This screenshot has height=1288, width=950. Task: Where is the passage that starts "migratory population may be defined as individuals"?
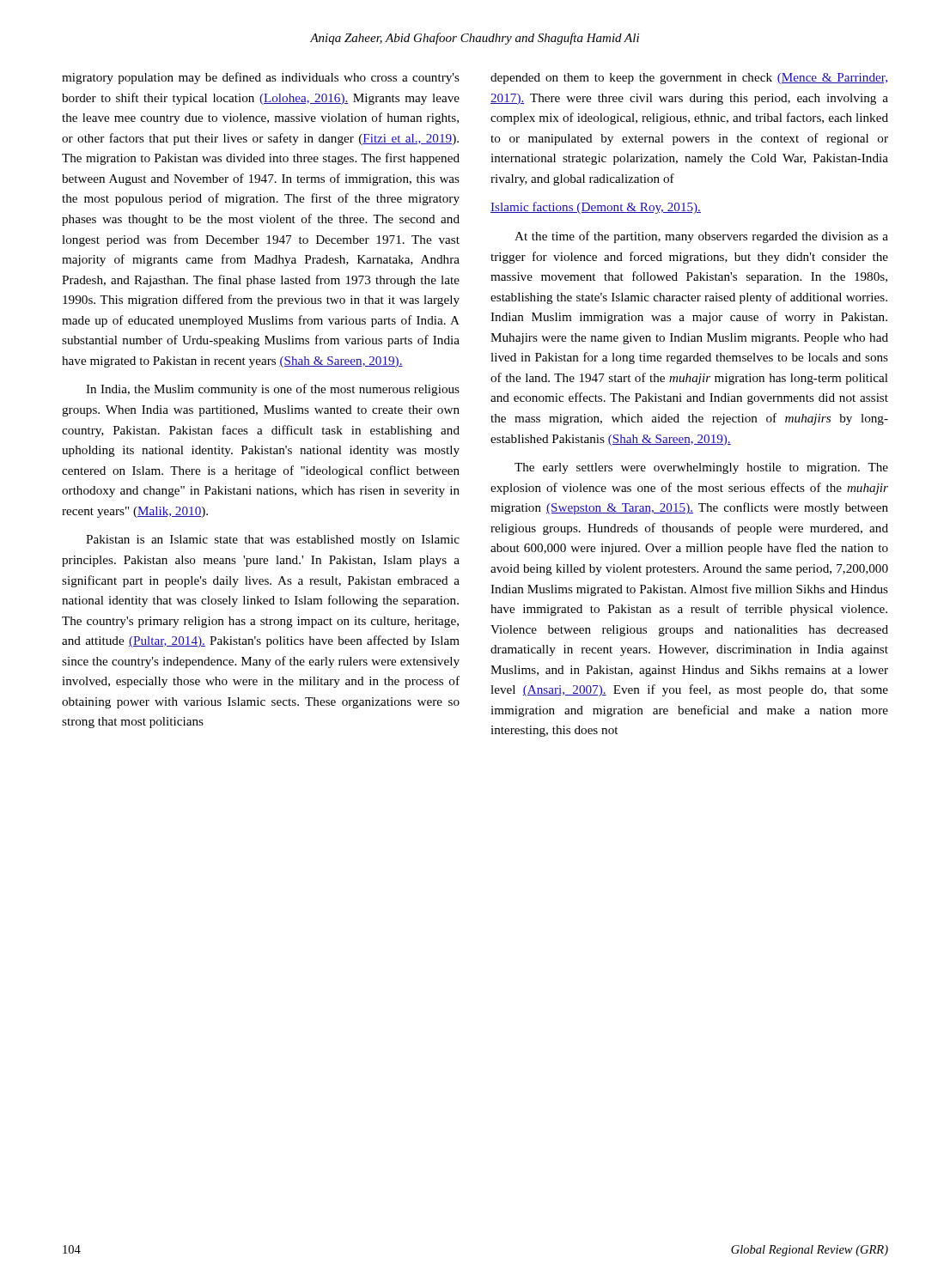point(261,219)
